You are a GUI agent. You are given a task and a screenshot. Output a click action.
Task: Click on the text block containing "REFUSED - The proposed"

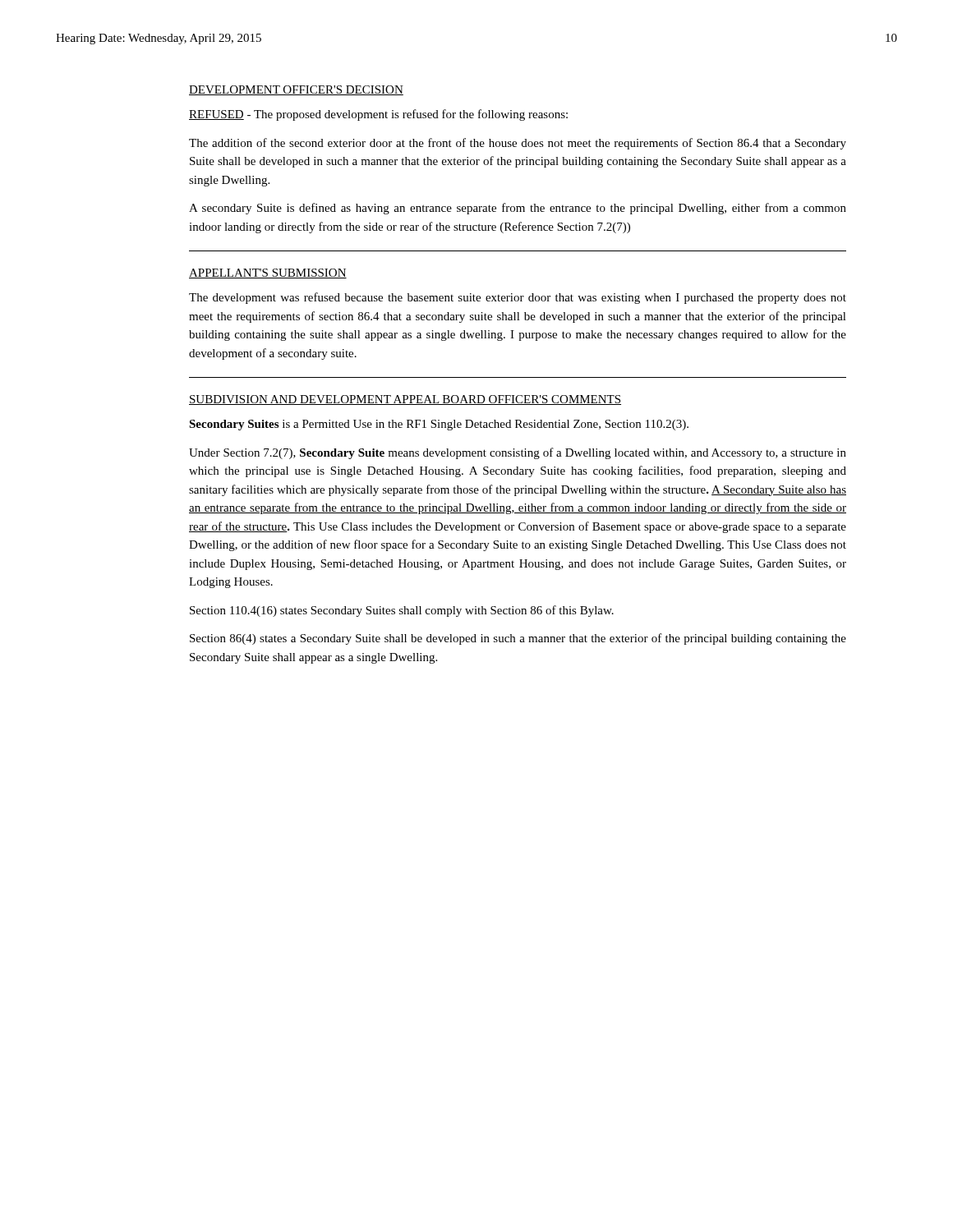379,114
